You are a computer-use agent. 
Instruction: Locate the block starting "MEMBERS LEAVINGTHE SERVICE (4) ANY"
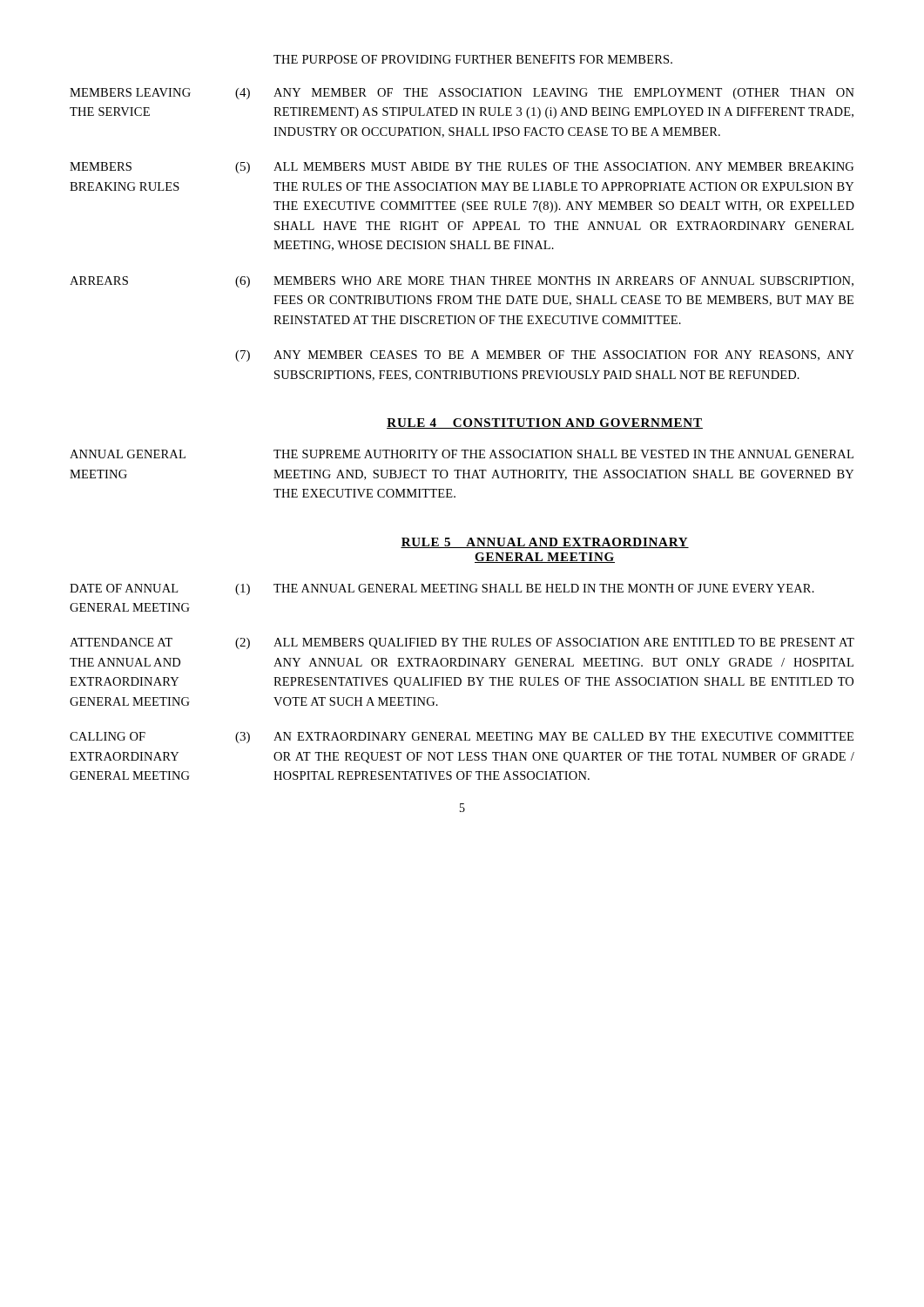[x=462, y=112]
